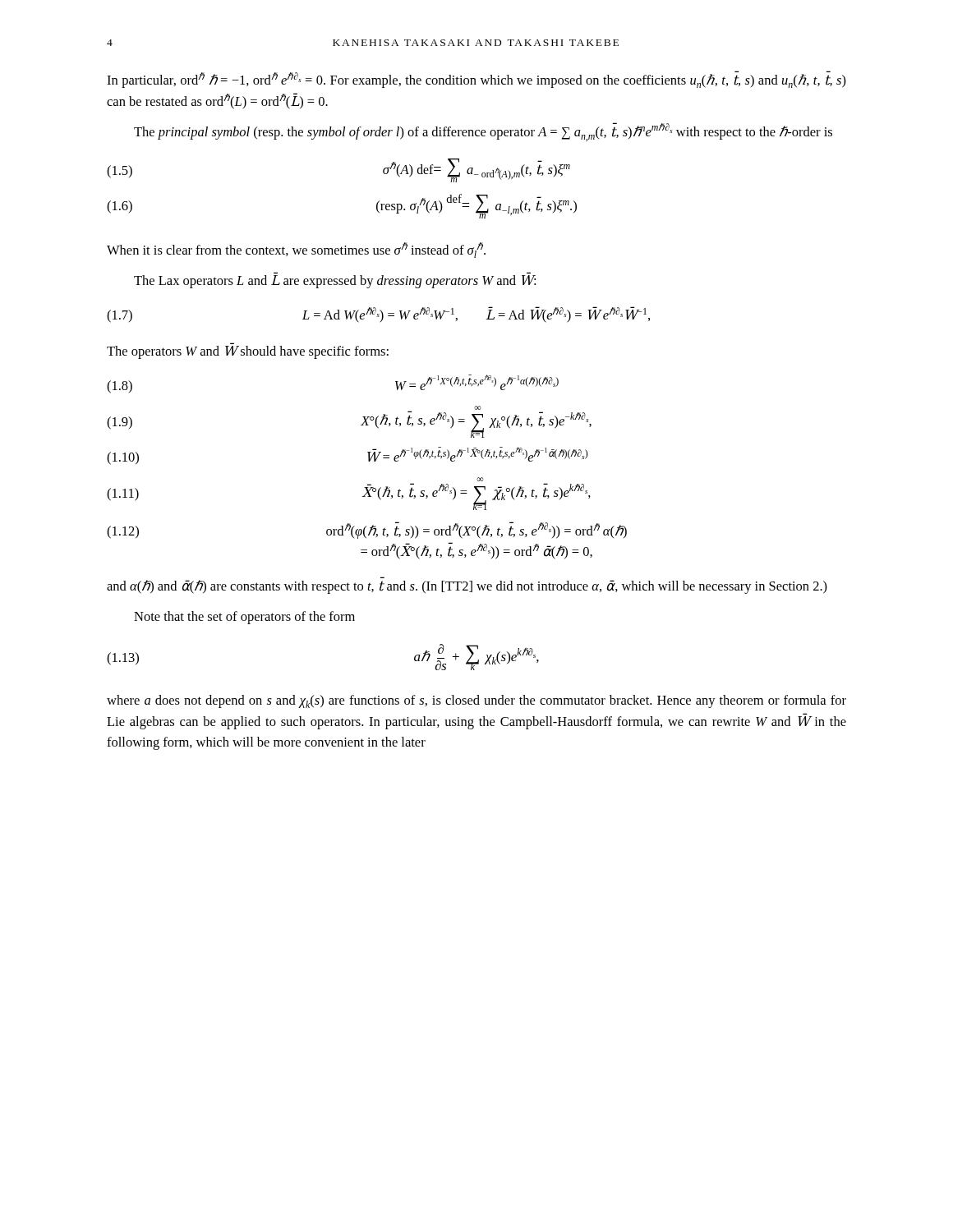Locate the text block that reads "and α(ℏ) and ᾱ(ℏ) are constants"
The width and height of the screenshot is (953, 1232).
(476, 602)
